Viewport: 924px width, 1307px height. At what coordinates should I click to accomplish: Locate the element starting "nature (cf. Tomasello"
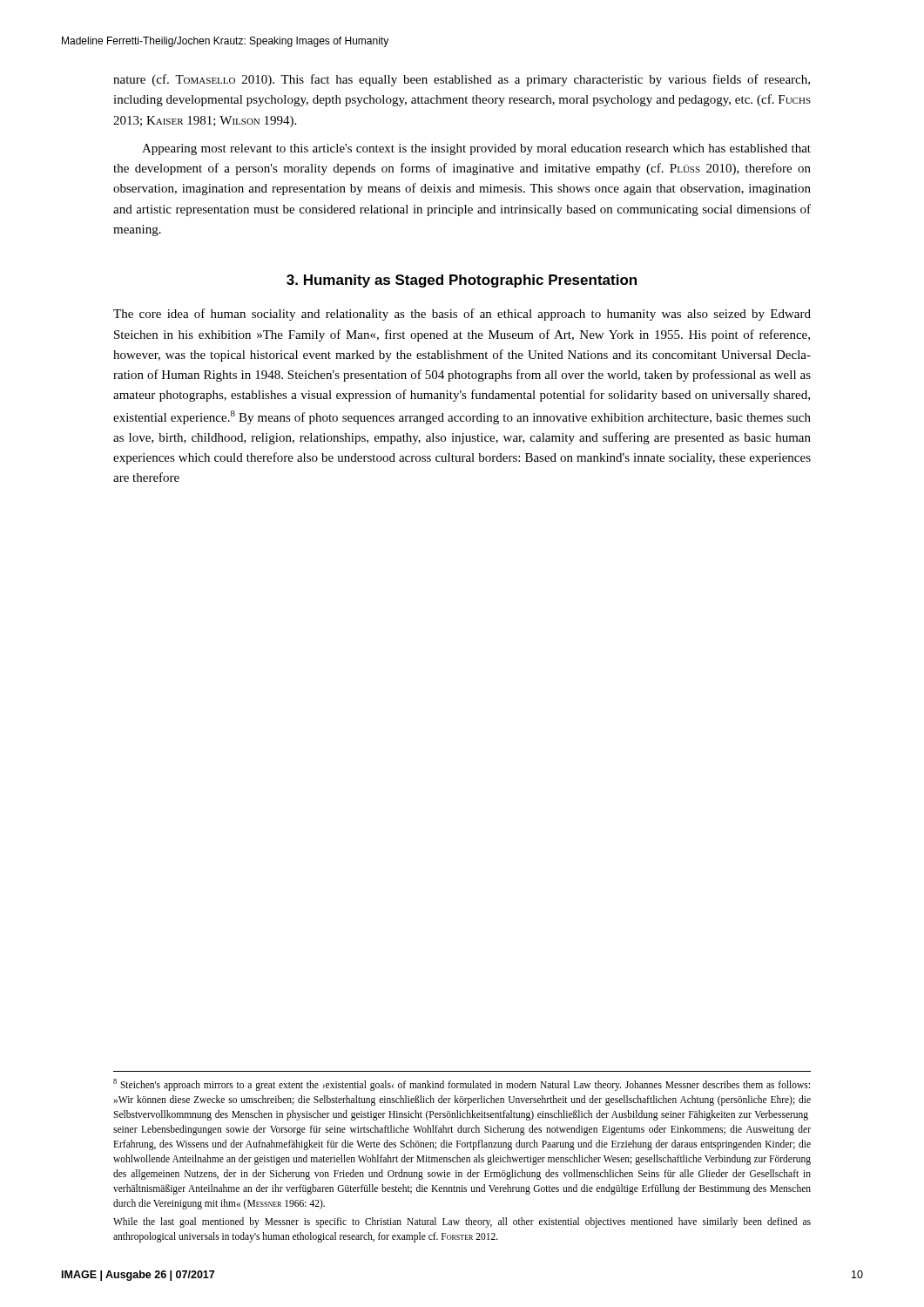(462, 155)
